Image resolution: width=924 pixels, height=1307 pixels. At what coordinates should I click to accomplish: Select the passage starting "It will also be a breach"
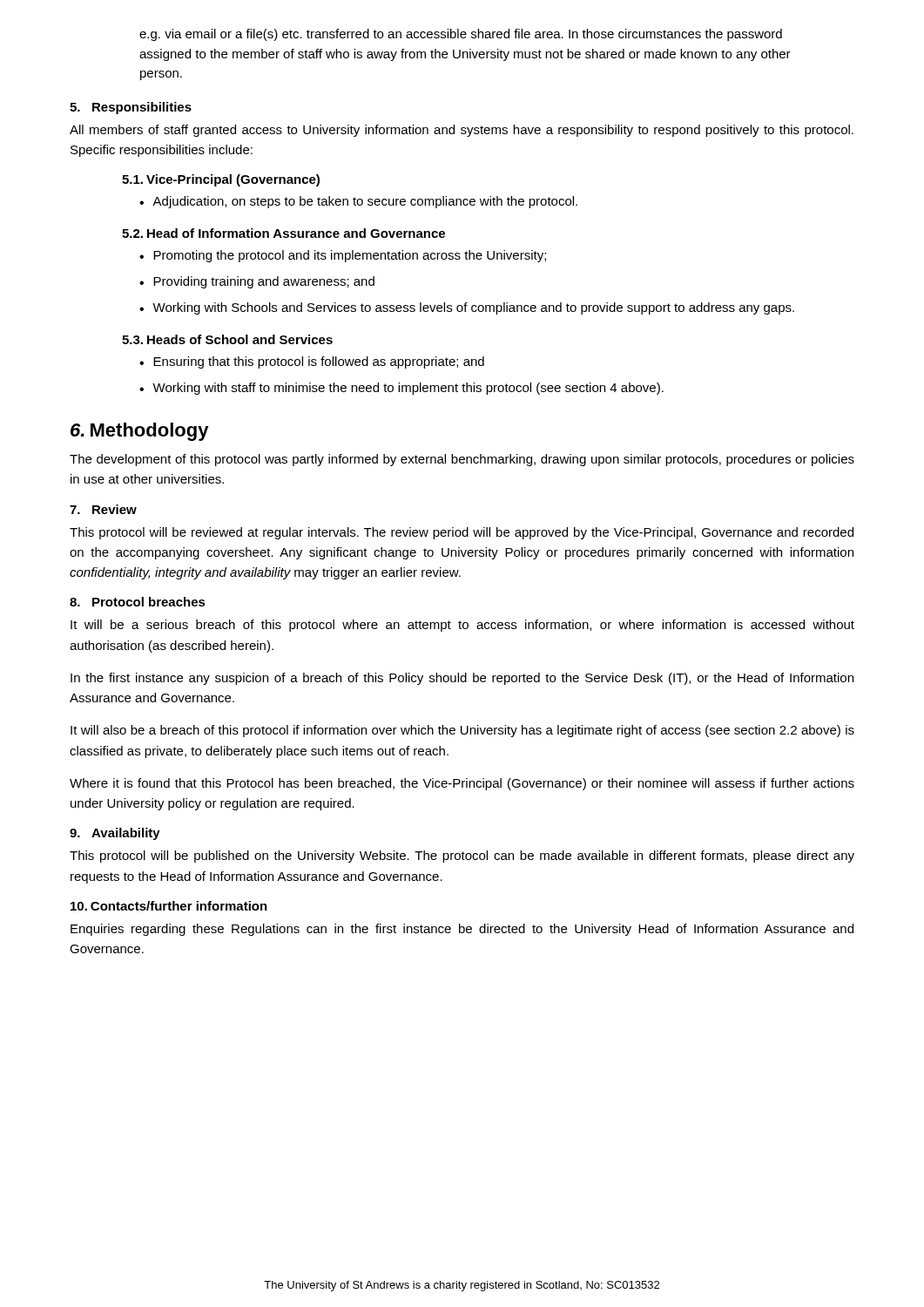coord(462,740)
